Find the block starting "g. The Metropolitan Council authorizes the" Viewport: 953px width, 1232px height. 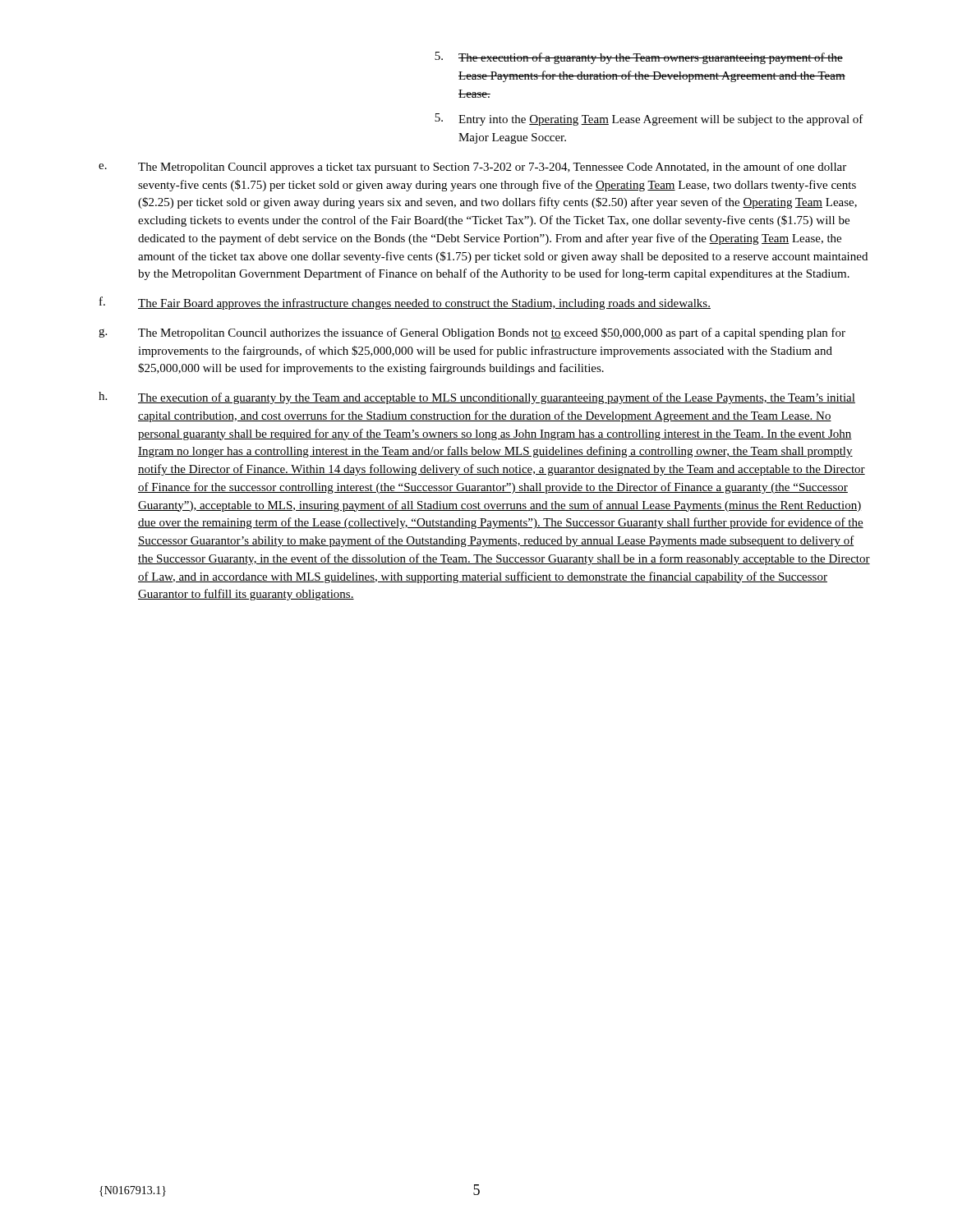485,351
